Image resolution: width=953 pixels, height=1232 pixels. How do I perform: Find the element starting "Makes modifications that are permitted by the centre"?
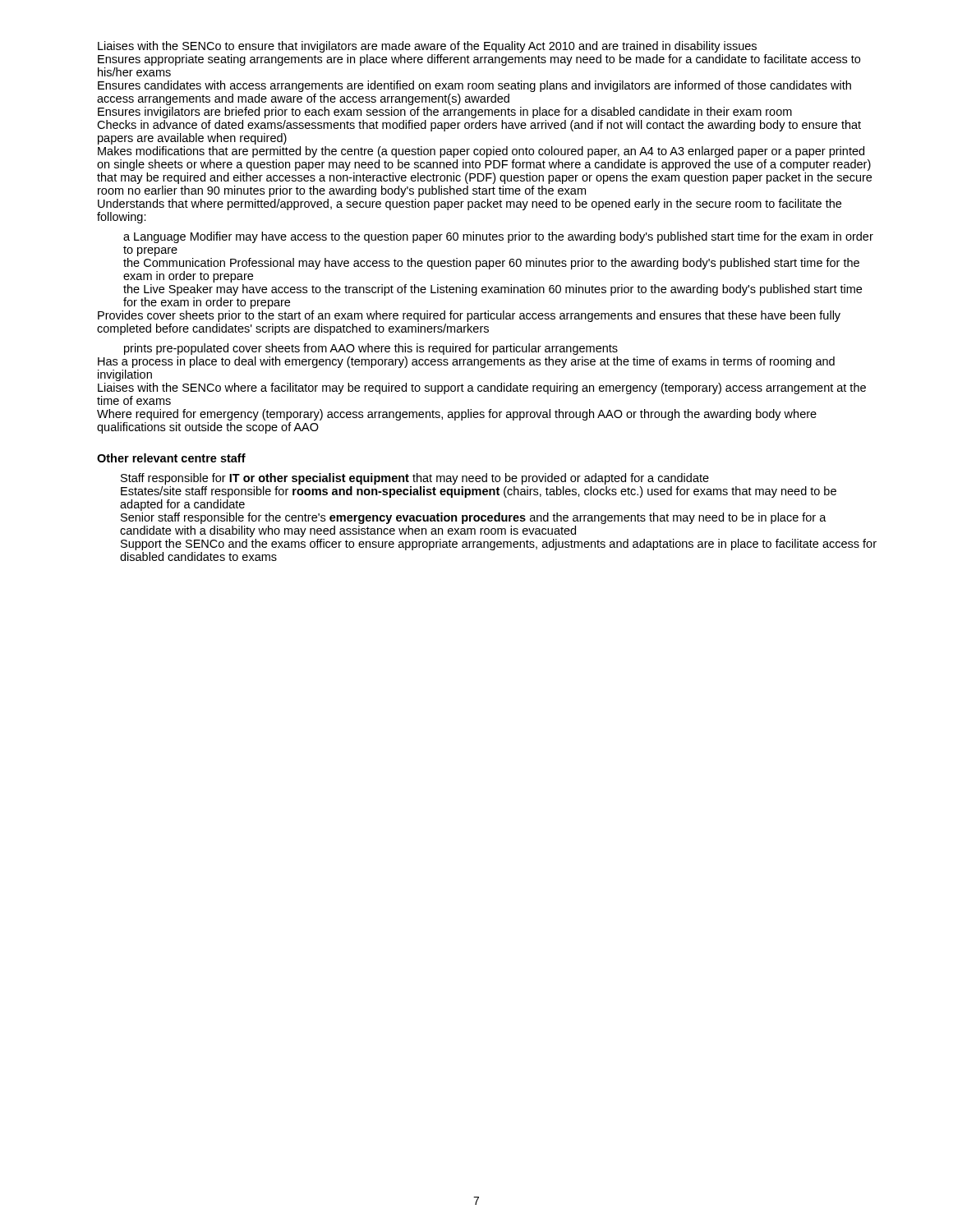point(488,171)
